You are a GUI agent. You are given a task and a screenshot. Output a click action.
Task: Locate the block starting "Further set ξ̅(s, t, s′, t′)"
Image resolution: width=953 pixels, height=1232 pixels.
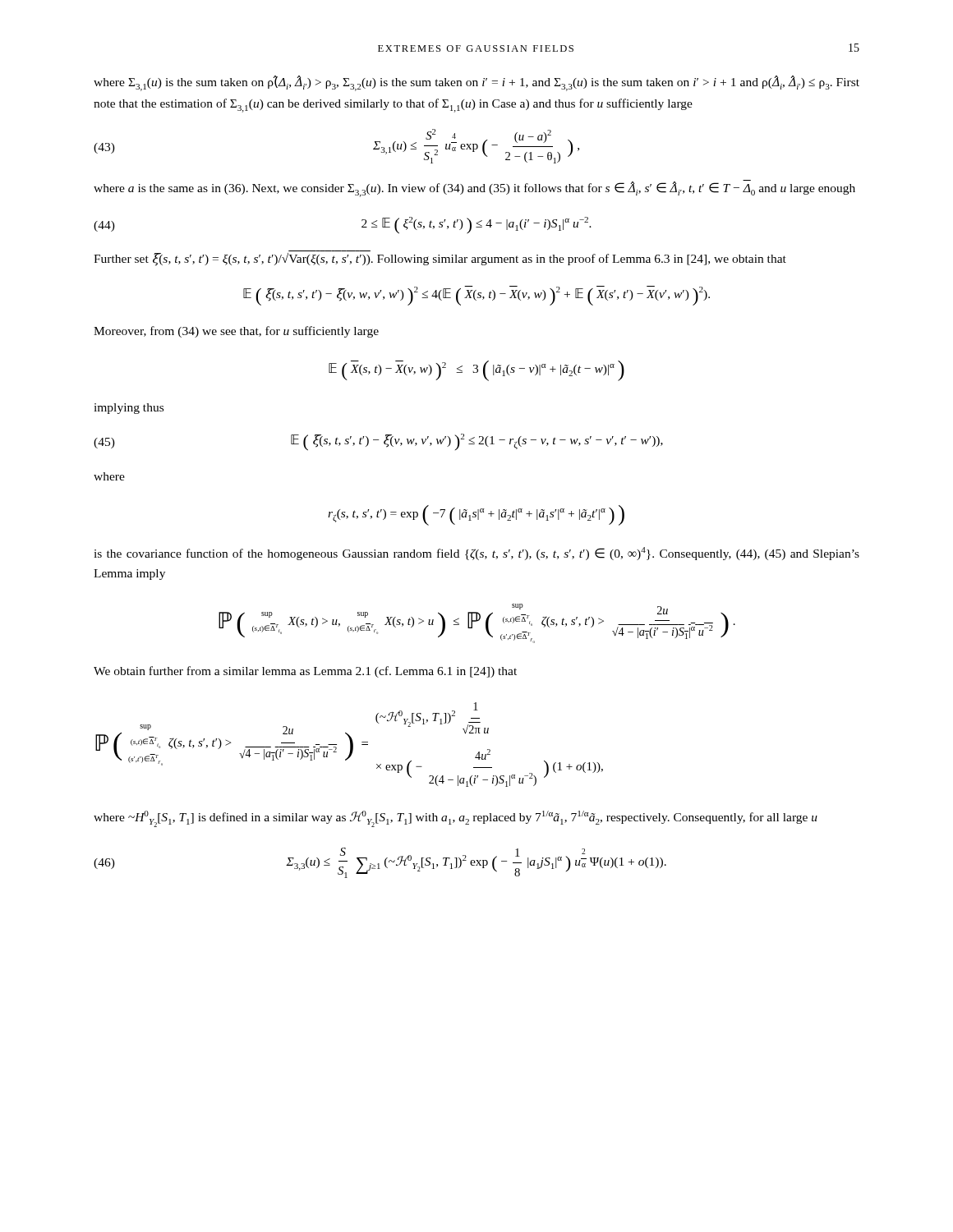(x=440, y=259)
